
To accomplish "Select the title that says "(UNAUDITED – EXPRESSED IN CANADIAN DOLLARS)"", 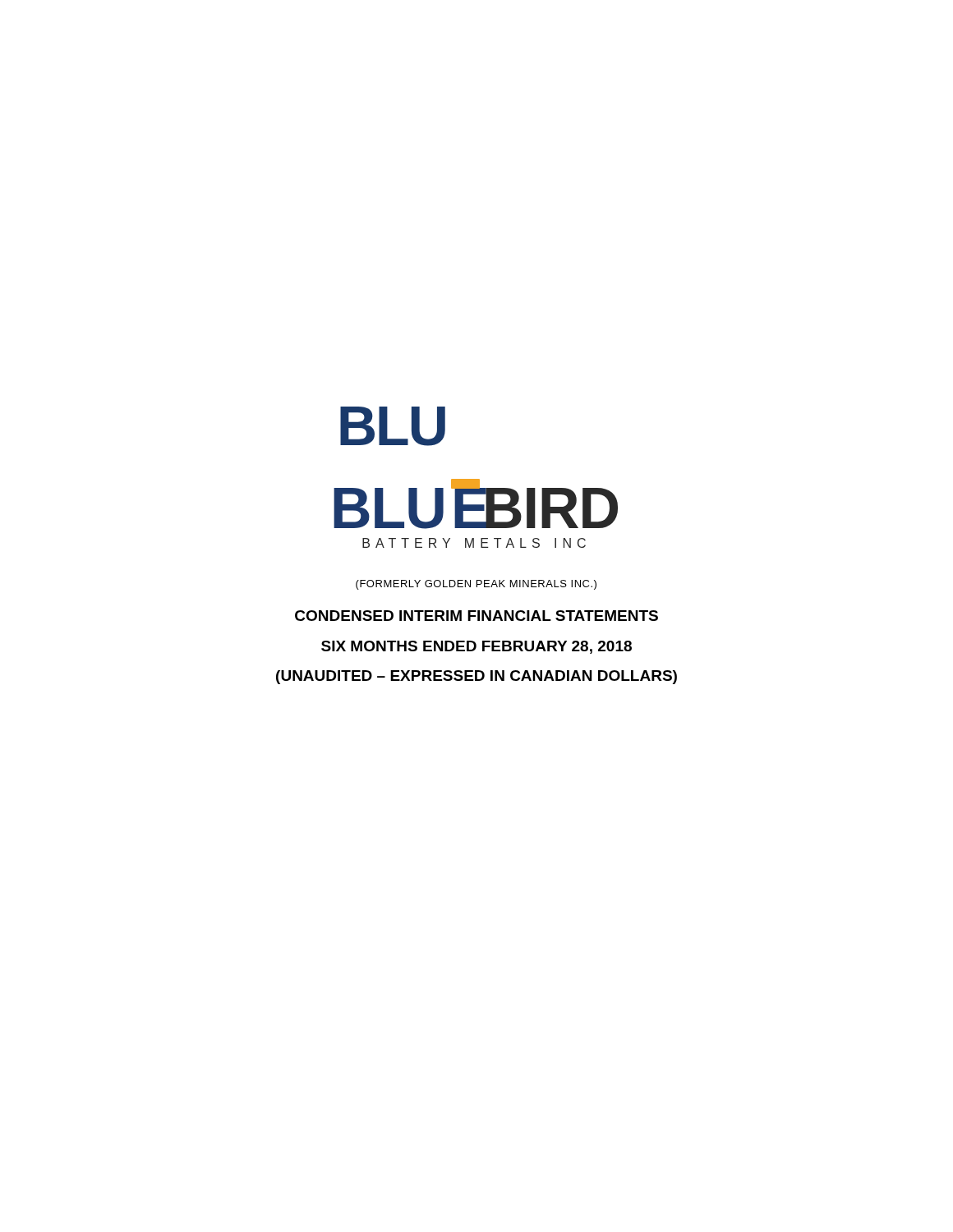I will 476,676.
